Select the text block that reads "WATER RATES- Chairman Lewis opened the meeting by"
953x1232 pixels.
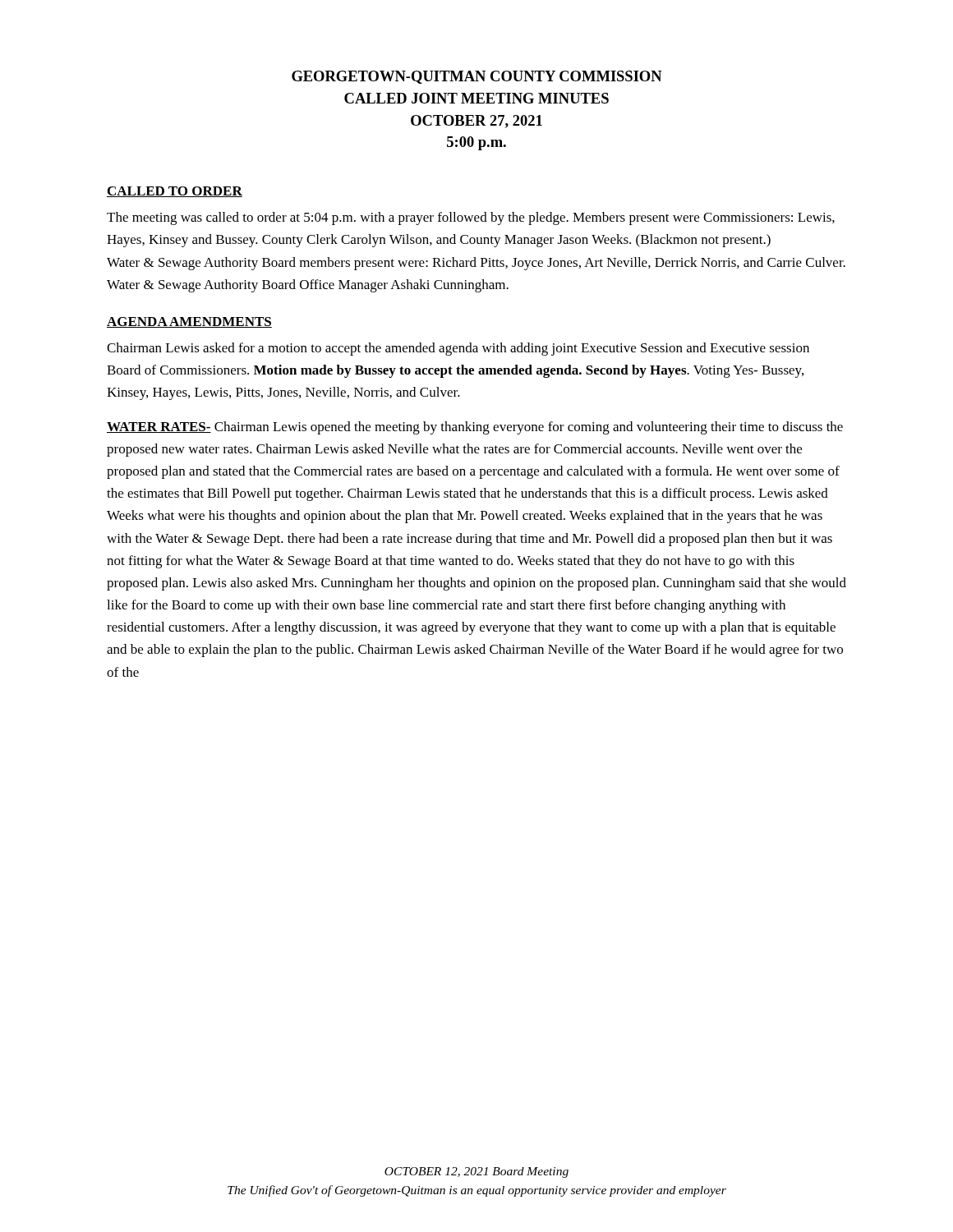tap(476, 549)
